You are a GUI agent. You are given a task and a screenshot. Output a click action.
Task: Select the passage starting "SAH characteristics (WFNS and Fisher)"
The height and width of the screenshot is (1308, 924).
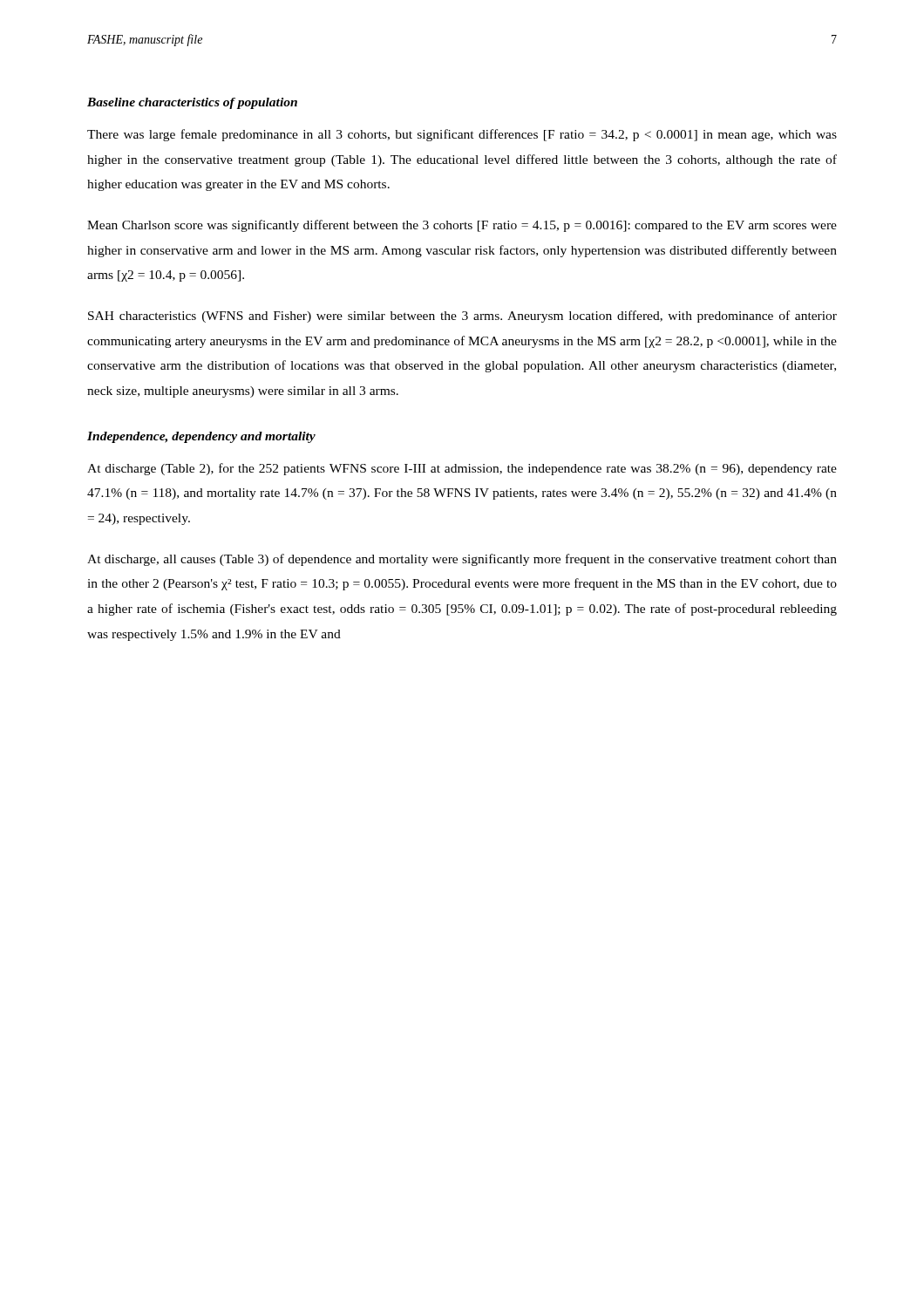coord(462,353)
